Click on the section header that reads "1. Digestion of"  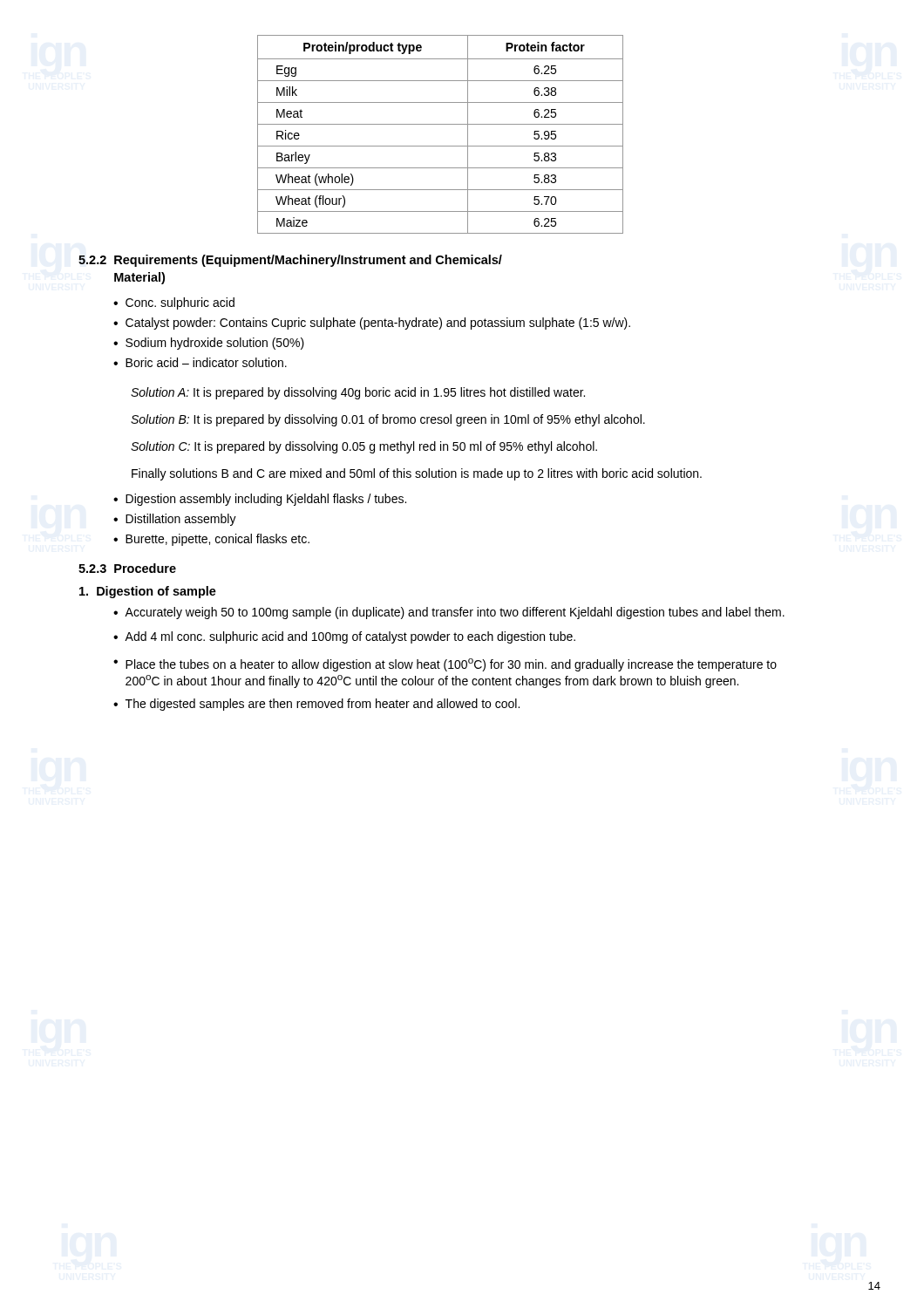coord(147,591)
